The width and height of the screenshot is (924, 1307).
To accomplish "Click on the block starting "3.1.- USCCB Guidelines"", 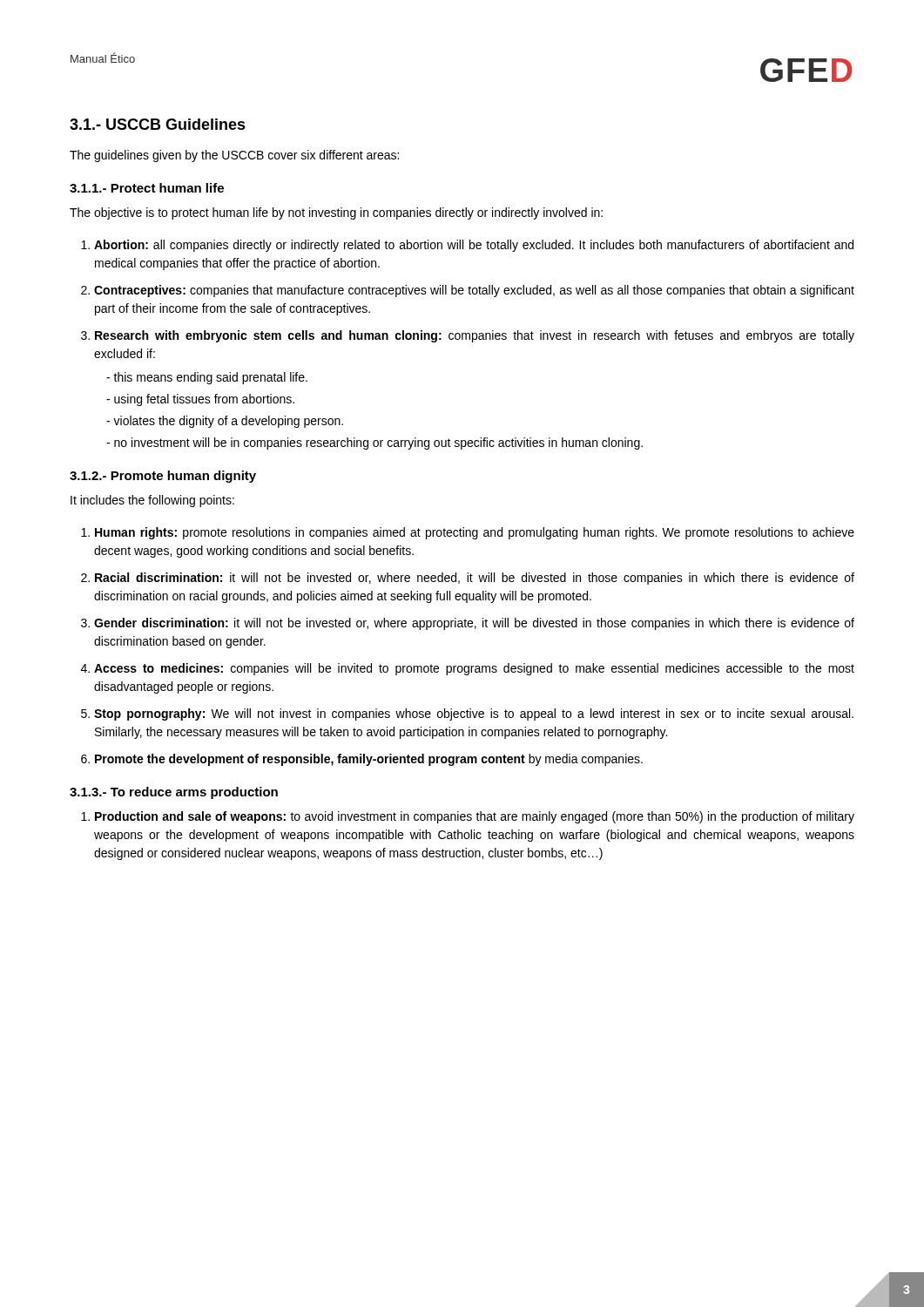I will [158, 124].
